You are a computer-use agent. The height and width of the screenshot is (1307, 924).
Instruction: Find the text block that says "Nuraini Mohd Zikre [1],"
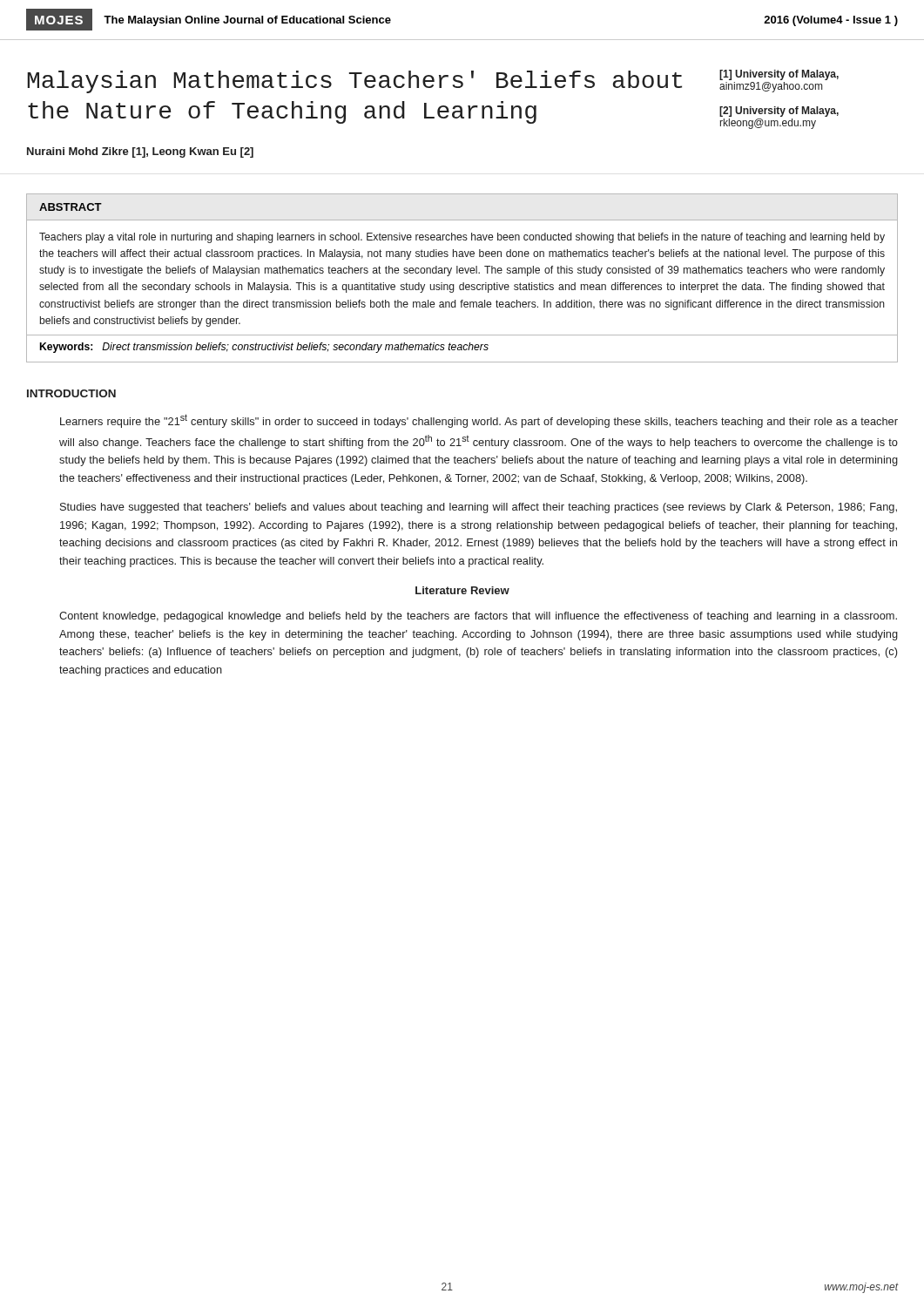140,151
